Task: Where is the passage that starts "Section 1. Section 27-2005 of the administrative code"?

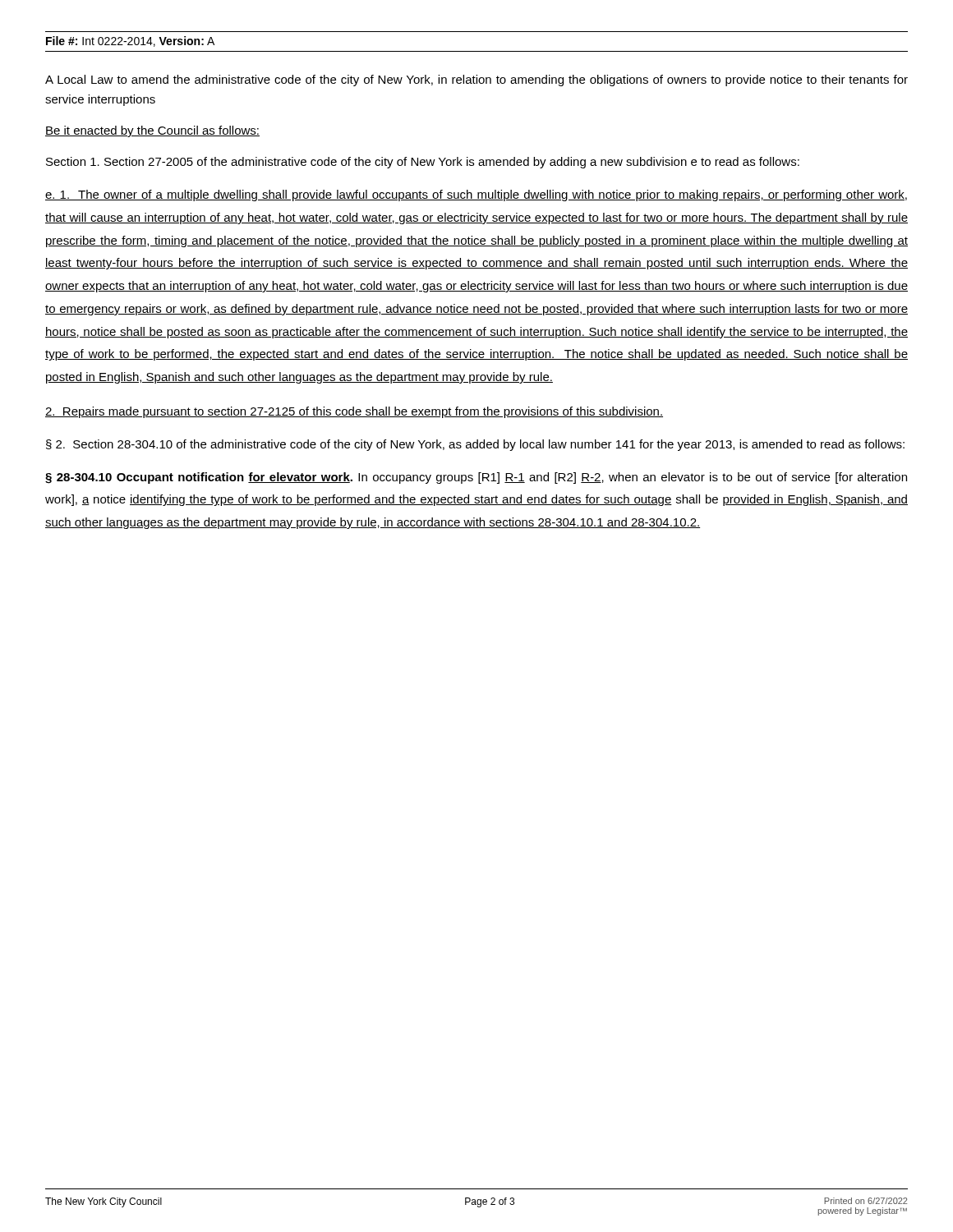Action: [x=423, y=161]
